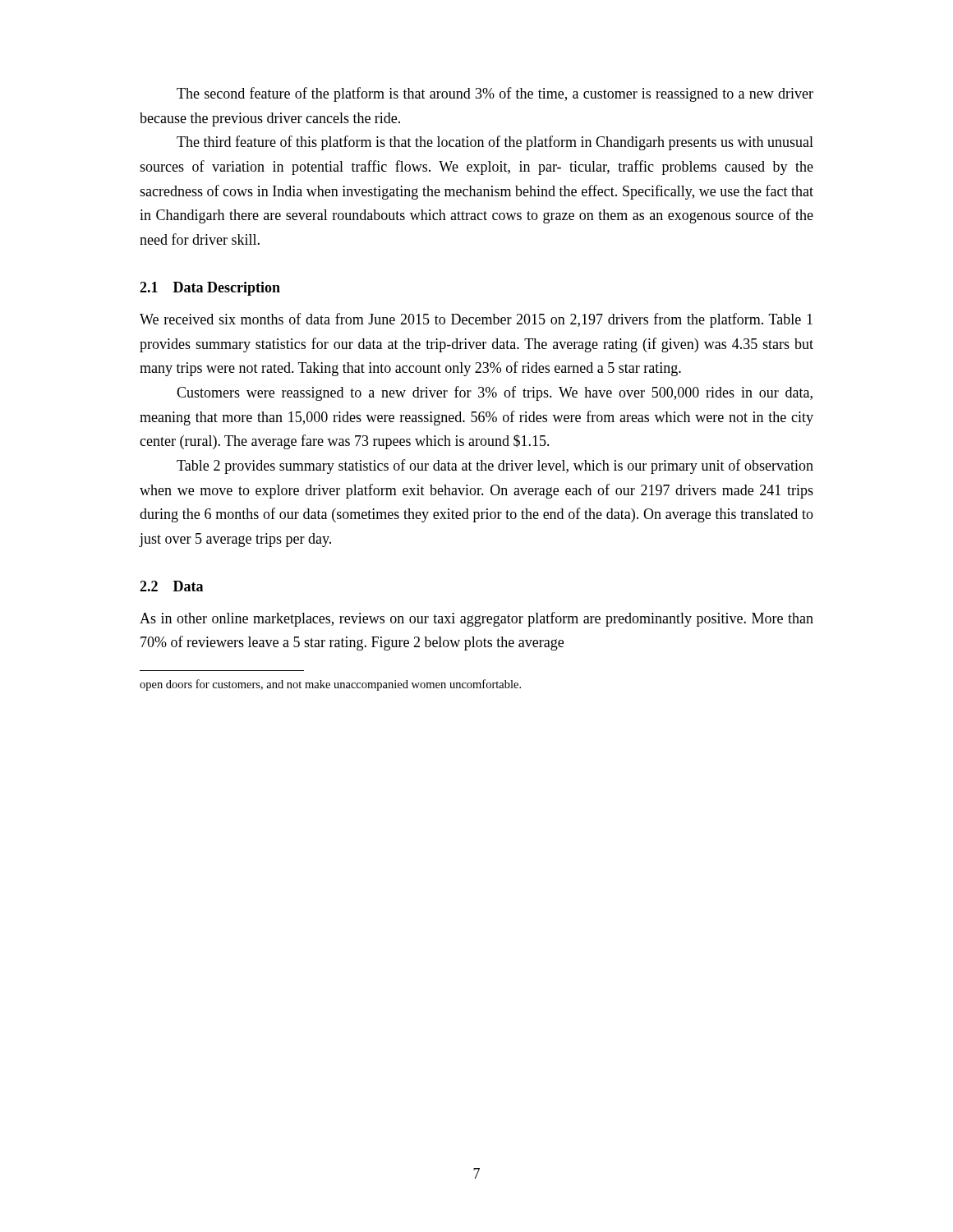Image resolution: width=953 pixels, height=1232 pixels.
Task: Click where it says "2.2 Data"
Action: pos(172,586)
